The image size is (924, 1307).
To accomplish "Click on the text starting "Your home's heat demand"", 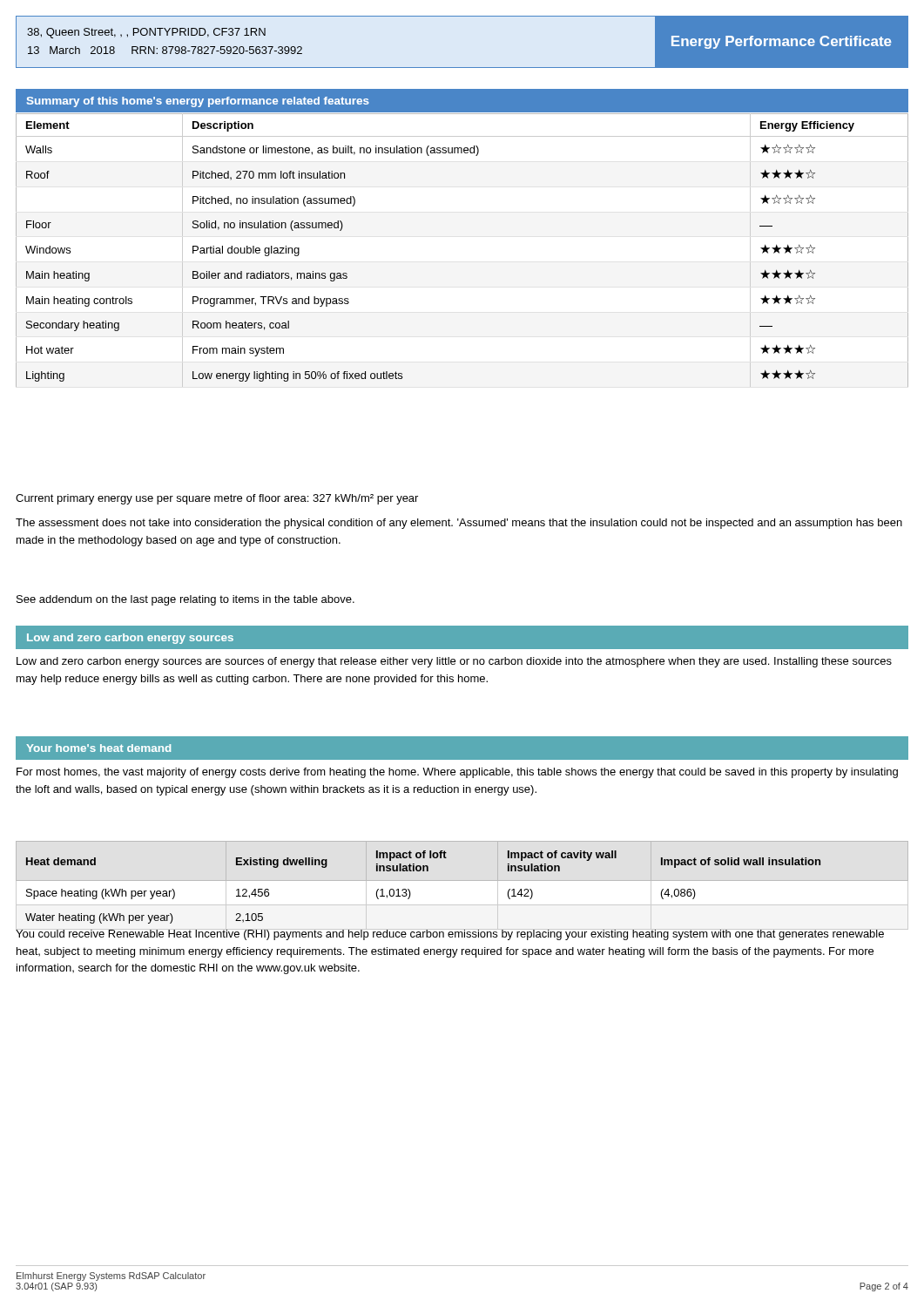I will [99, 748].
